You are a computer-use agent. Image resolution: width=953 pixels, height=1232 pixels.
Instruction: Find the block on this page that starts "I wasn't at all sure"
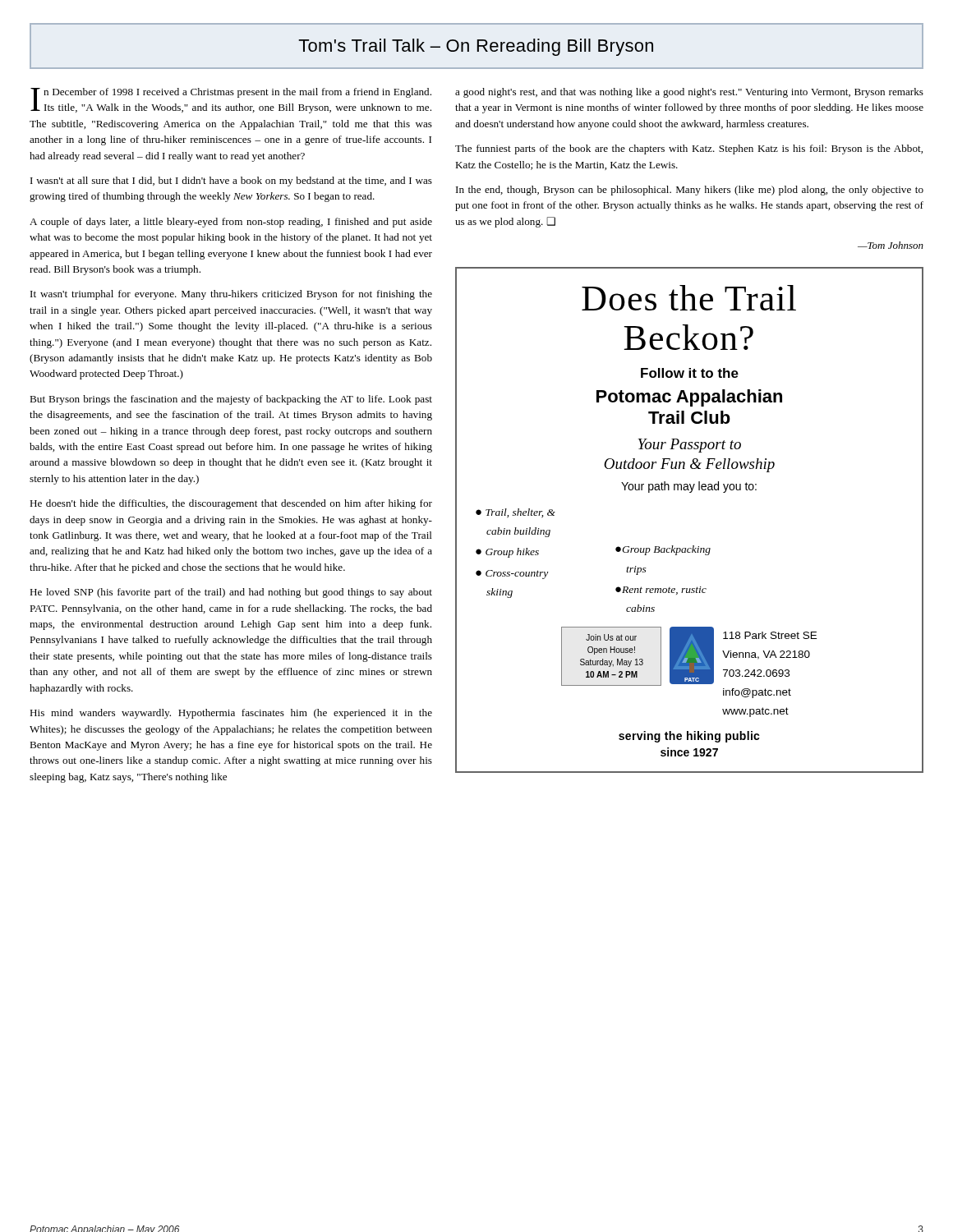tap(231, 188)
